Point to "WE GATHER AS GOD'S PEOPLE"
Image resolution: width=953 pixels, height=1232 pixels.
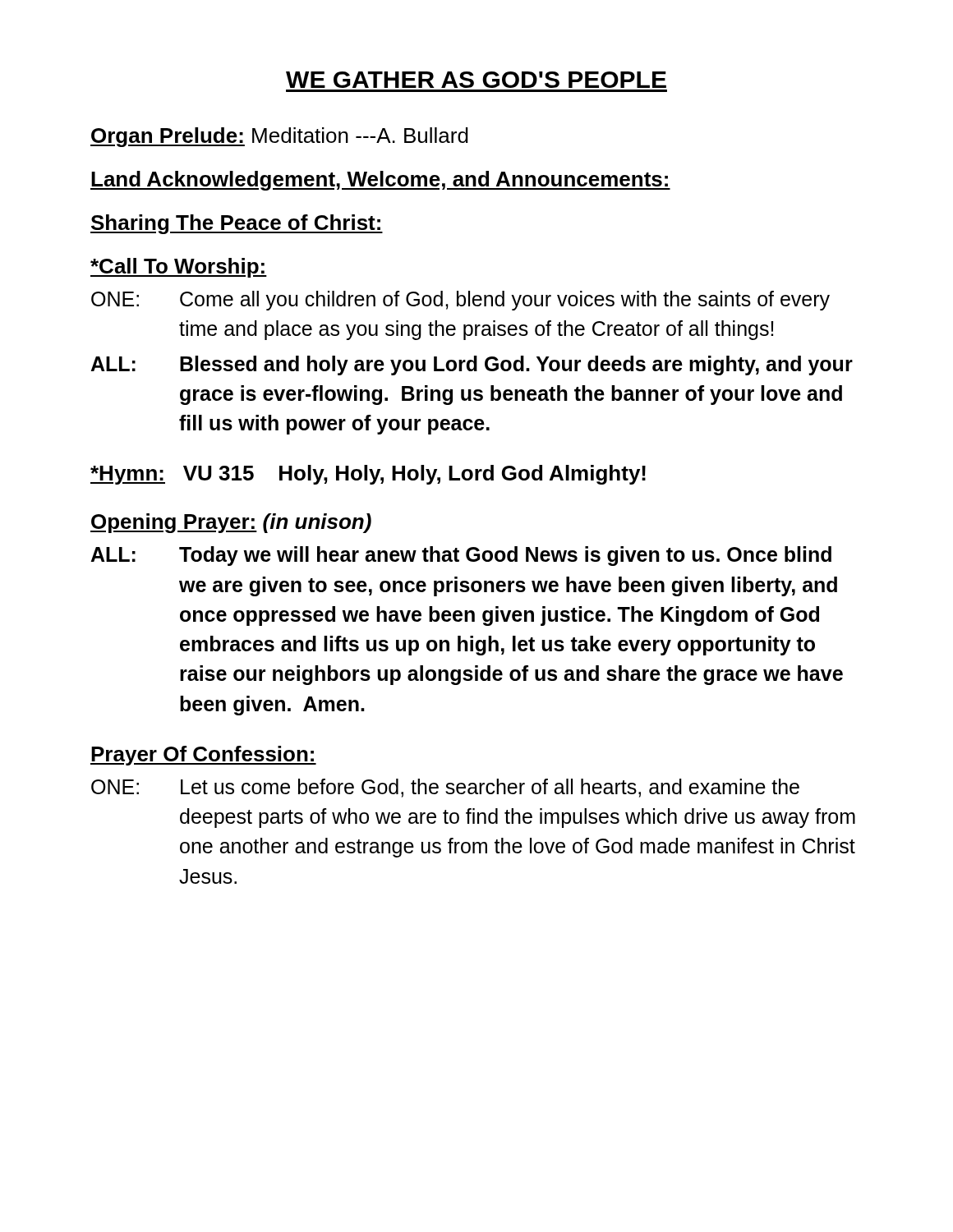click(x=476, y=79)
